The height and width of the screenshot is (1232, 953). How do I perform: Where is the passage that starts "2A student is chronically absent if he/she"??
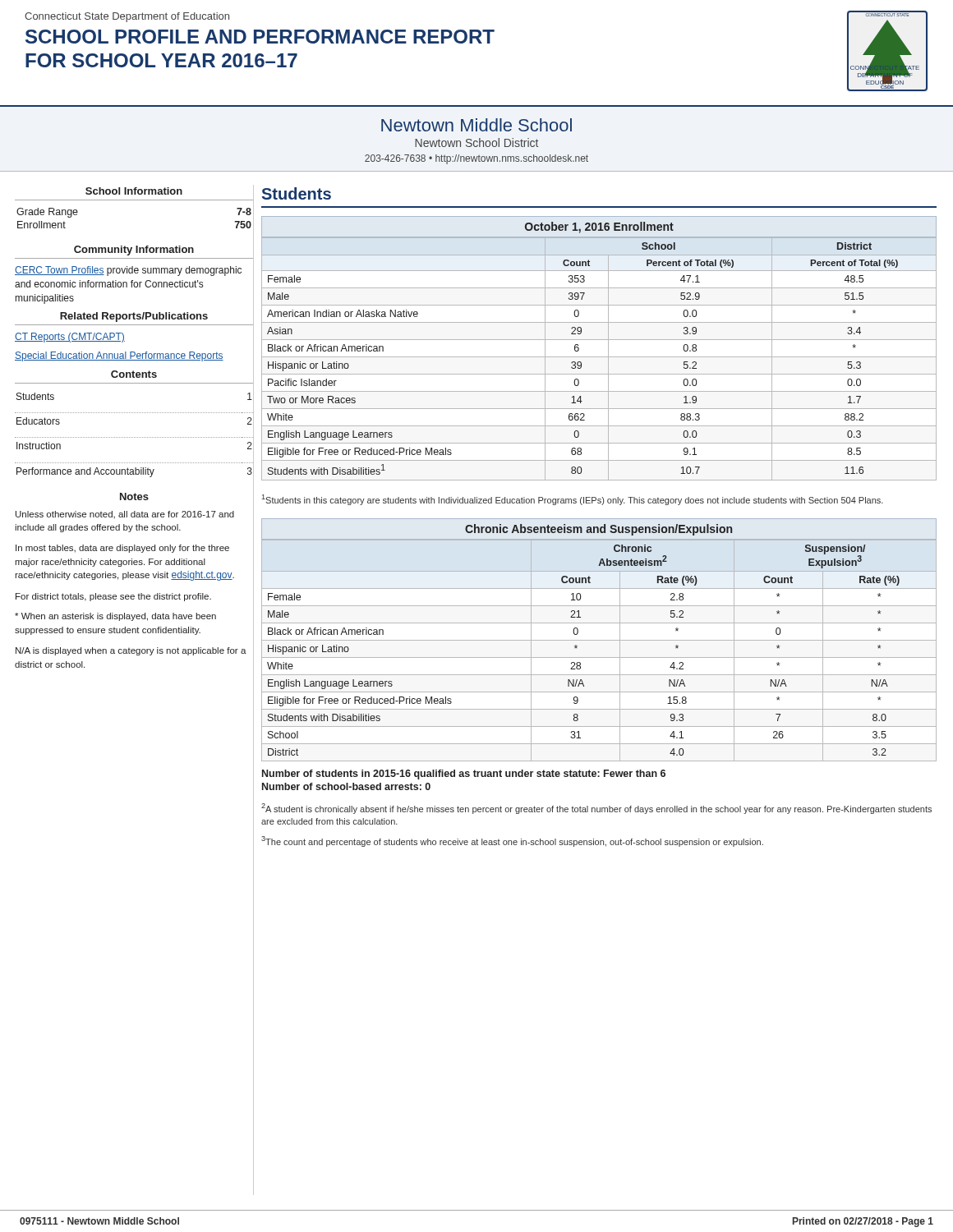(597, 814)
